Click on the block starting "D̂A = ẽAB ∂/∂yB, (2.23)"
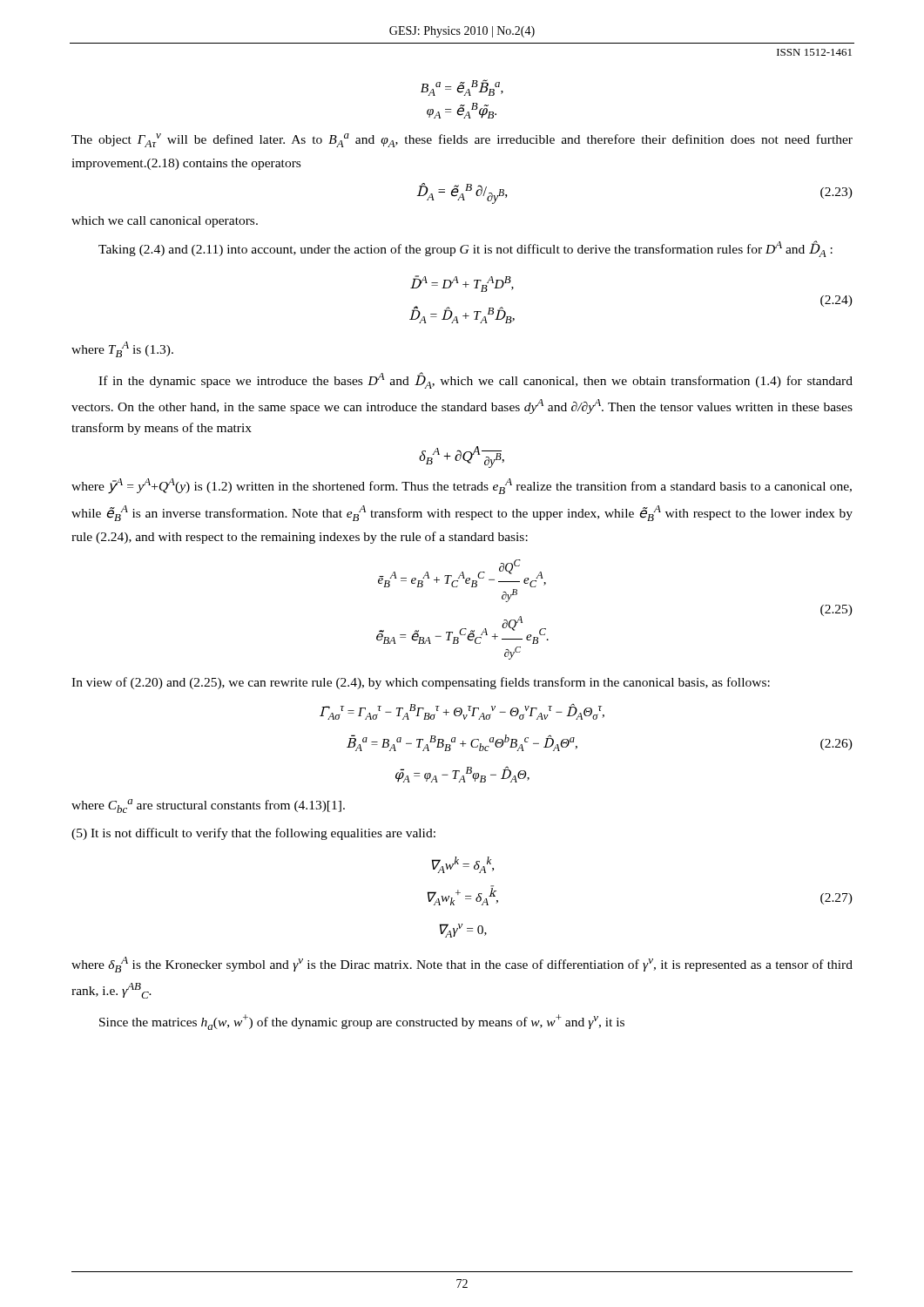 [x=462, y=194]
